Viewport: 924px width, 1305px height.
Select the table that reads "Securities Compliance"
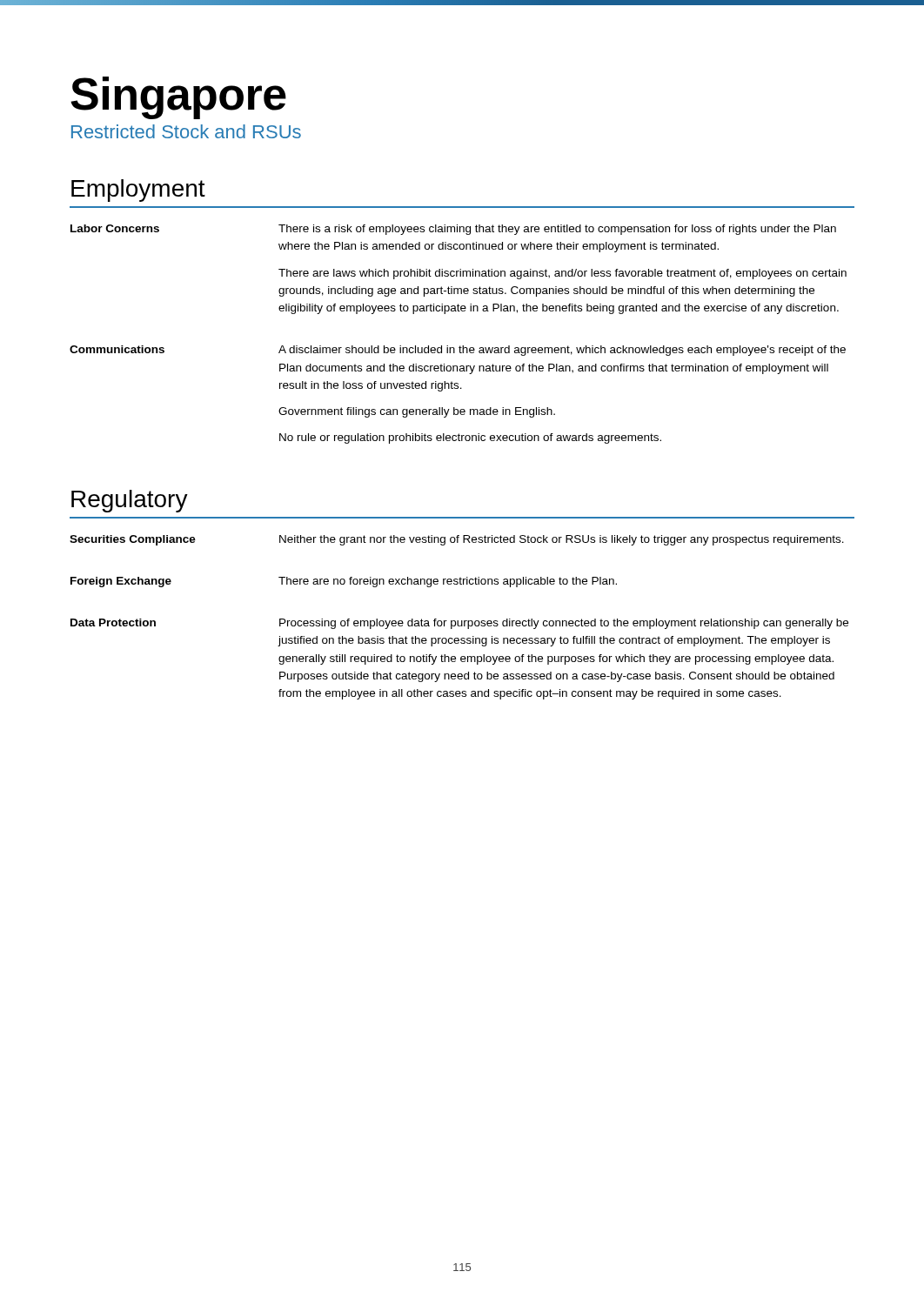(x=462, y=616)
